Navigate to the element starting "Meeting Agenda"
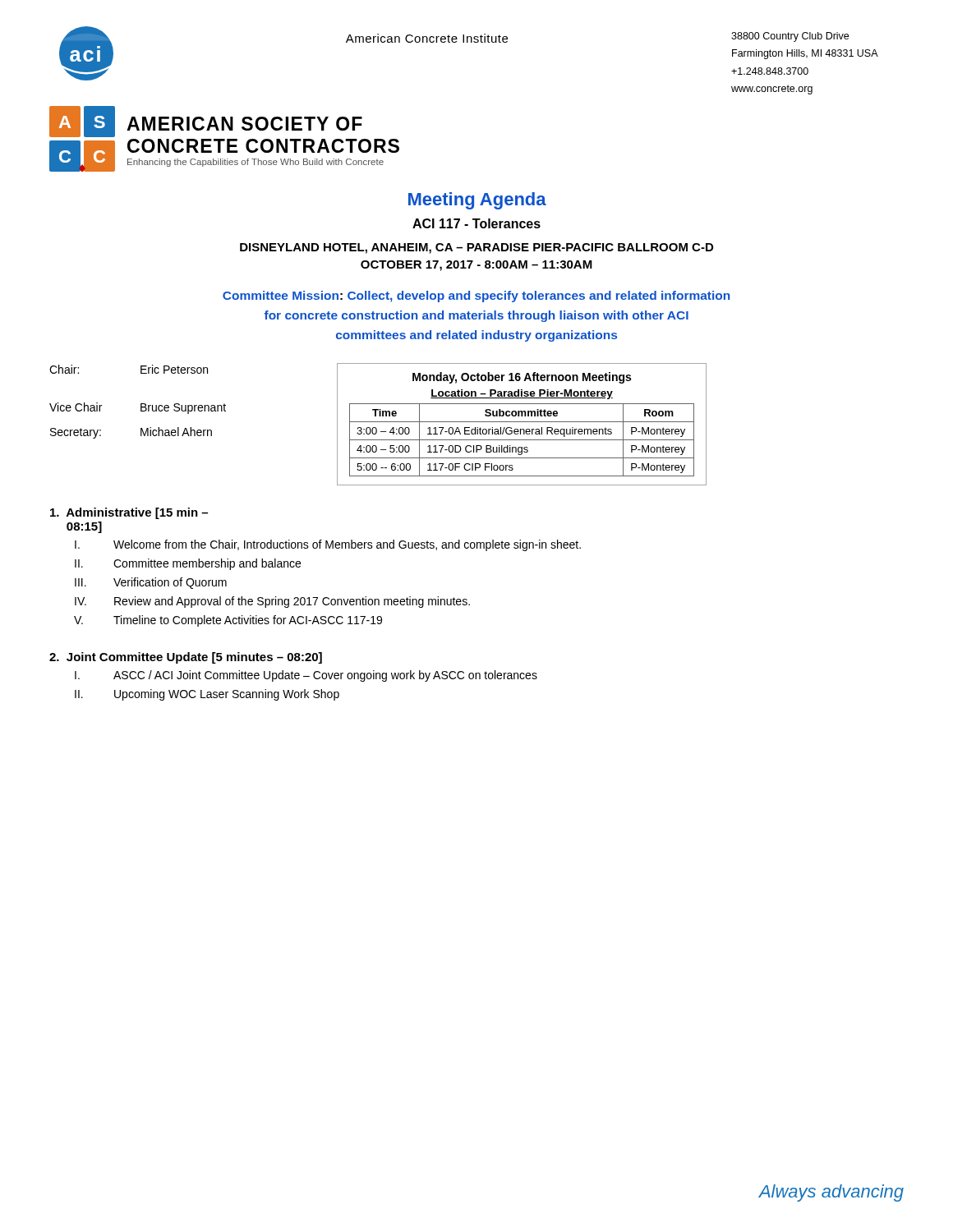 (476, 199)
